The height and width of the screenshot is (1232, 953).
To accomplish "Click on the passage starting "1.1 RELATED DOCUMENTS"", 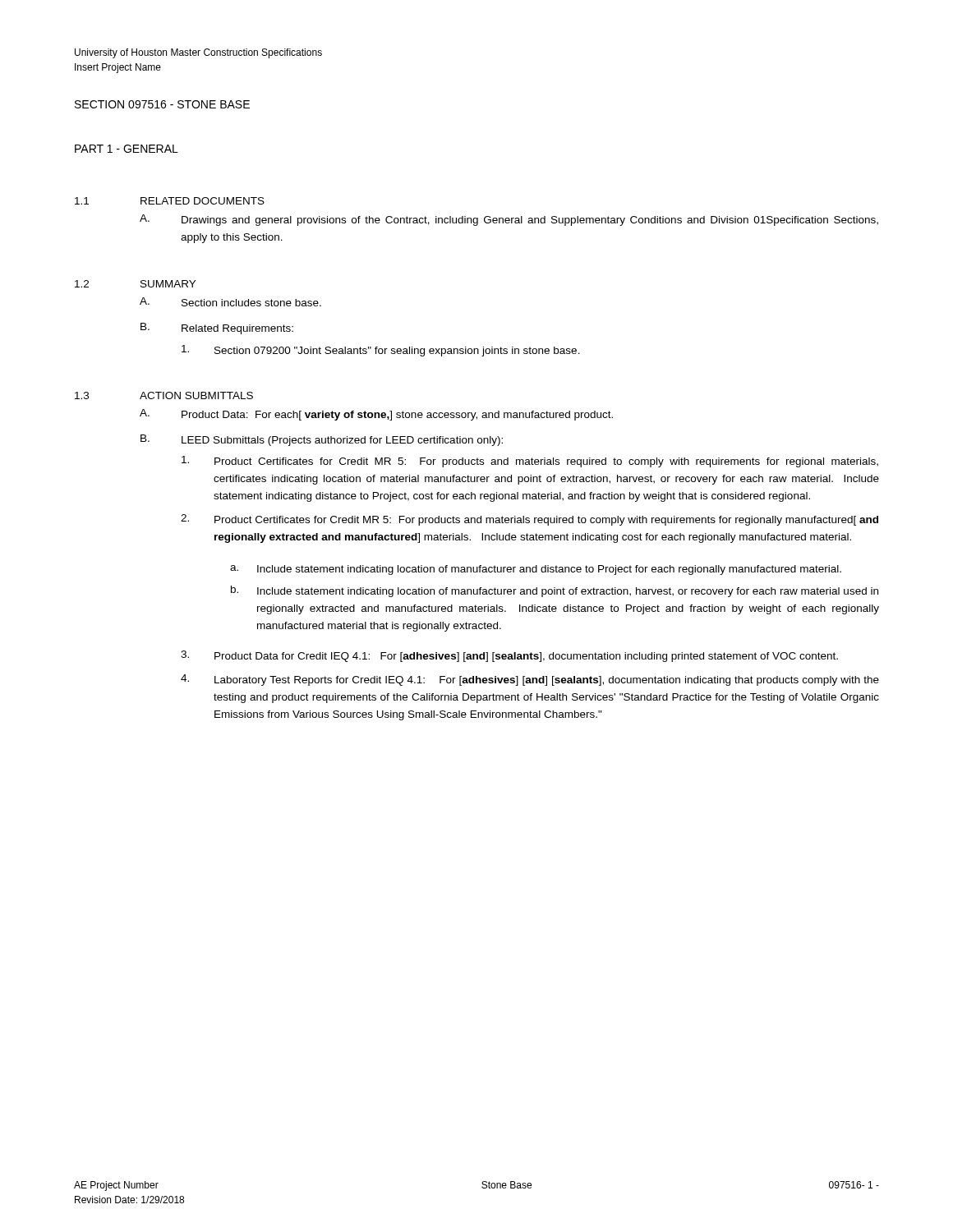I will [x=169, y=201].
